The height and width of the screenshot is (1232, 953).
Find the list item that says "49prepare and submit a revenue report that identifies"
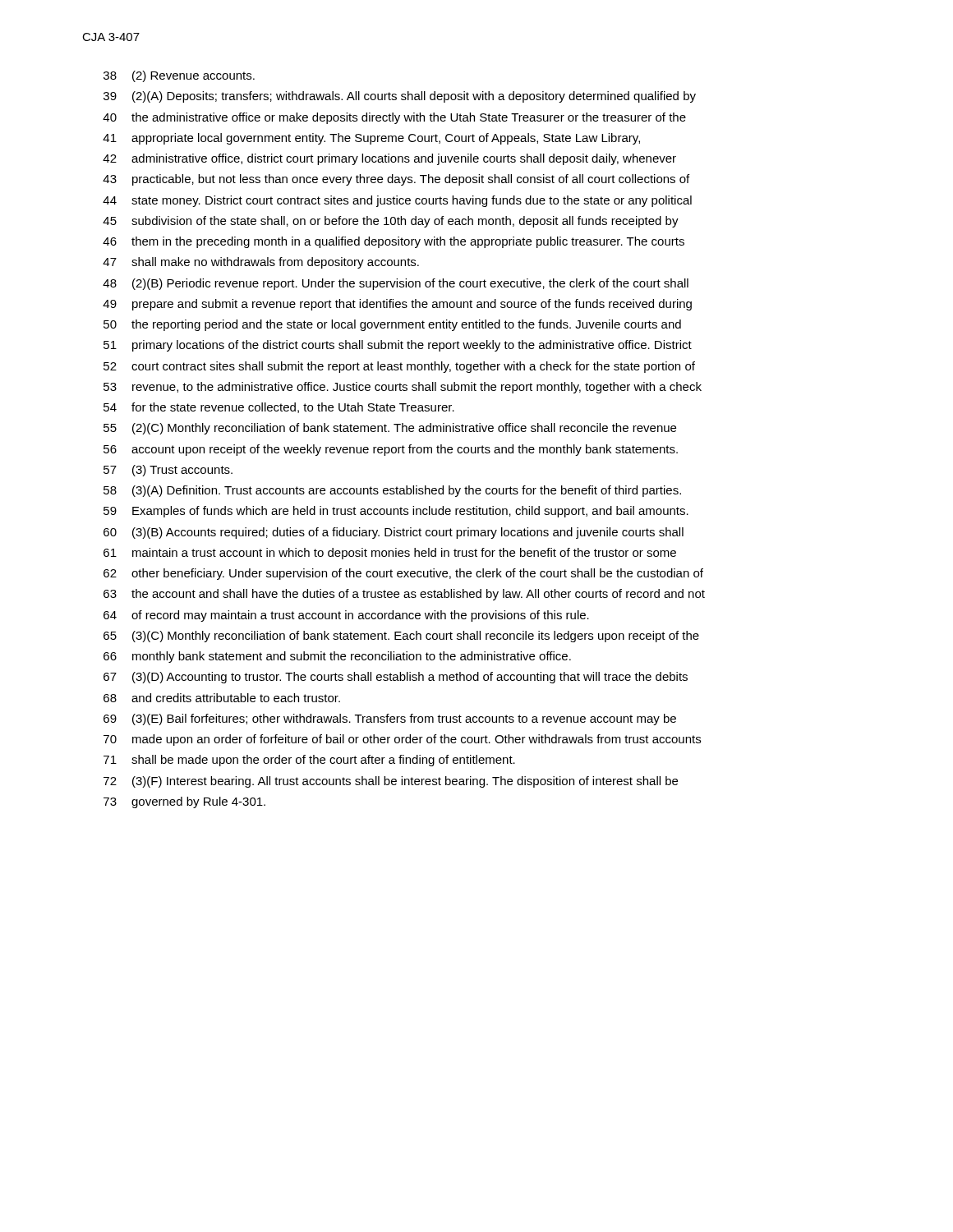pos(476,303)
